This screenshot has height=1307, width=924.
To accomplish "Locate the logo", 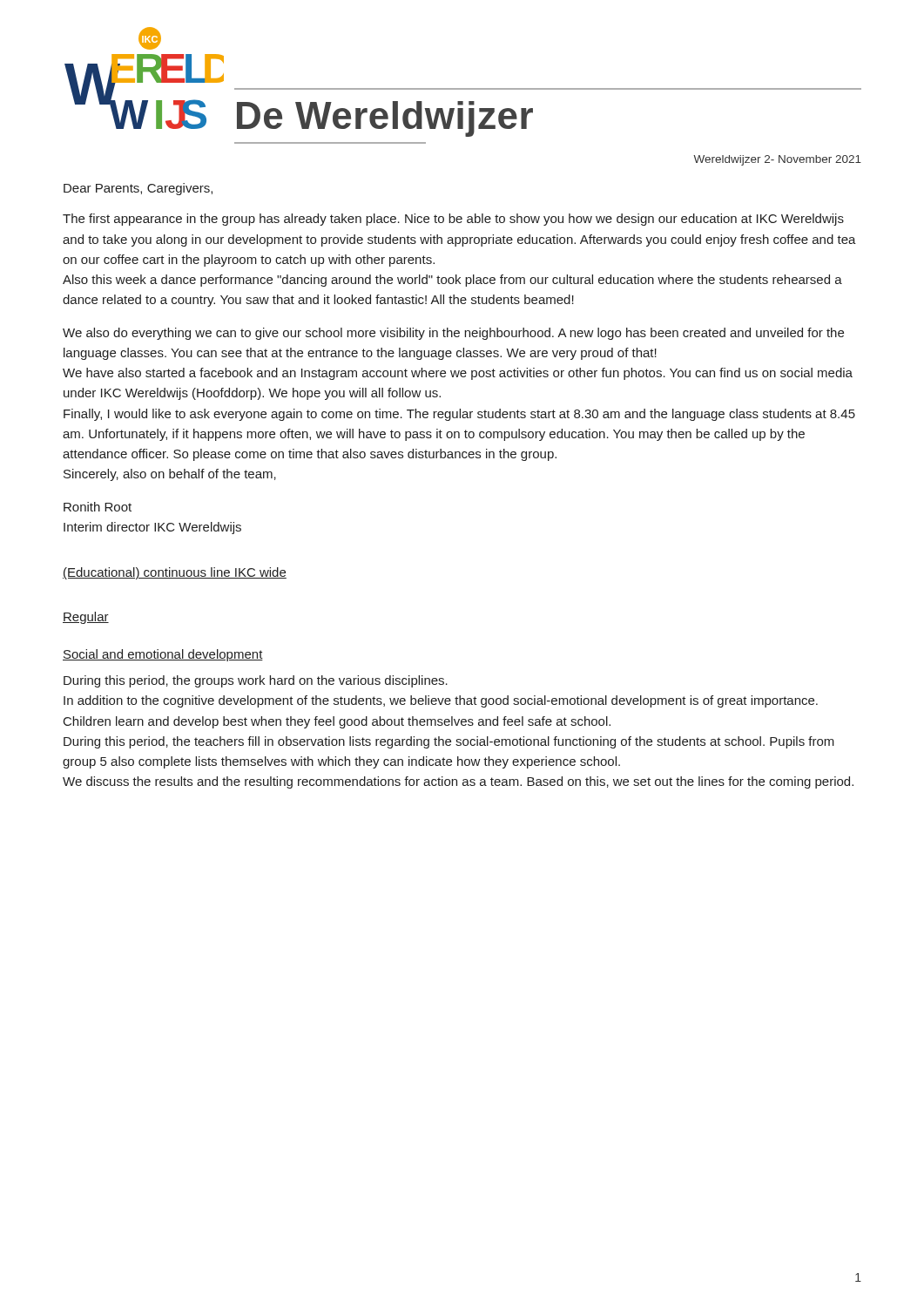I will click(x=462, y=85).
